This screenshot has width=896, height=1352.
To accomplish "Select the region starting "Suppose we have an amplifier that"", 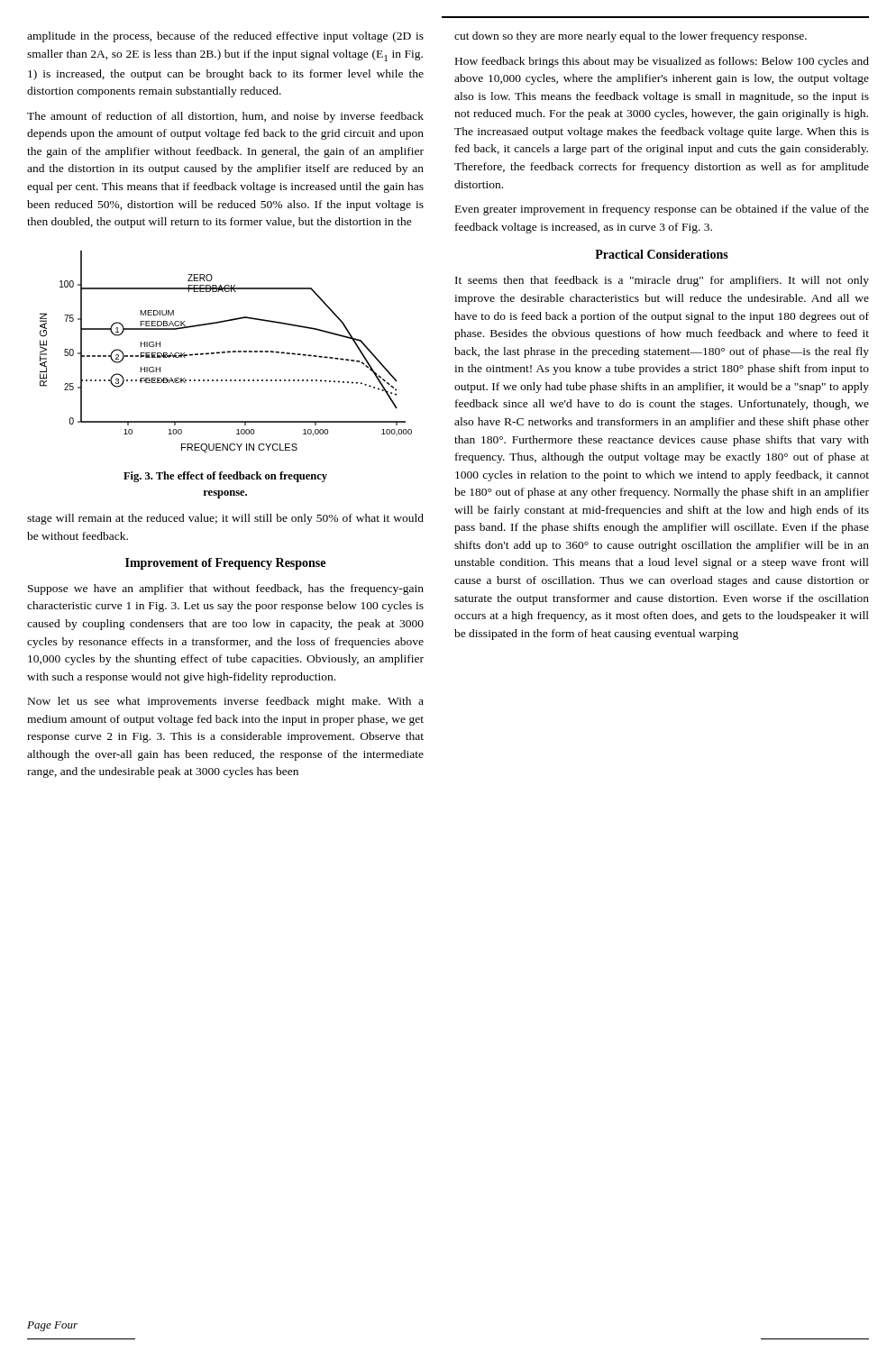I will (225, 632).
